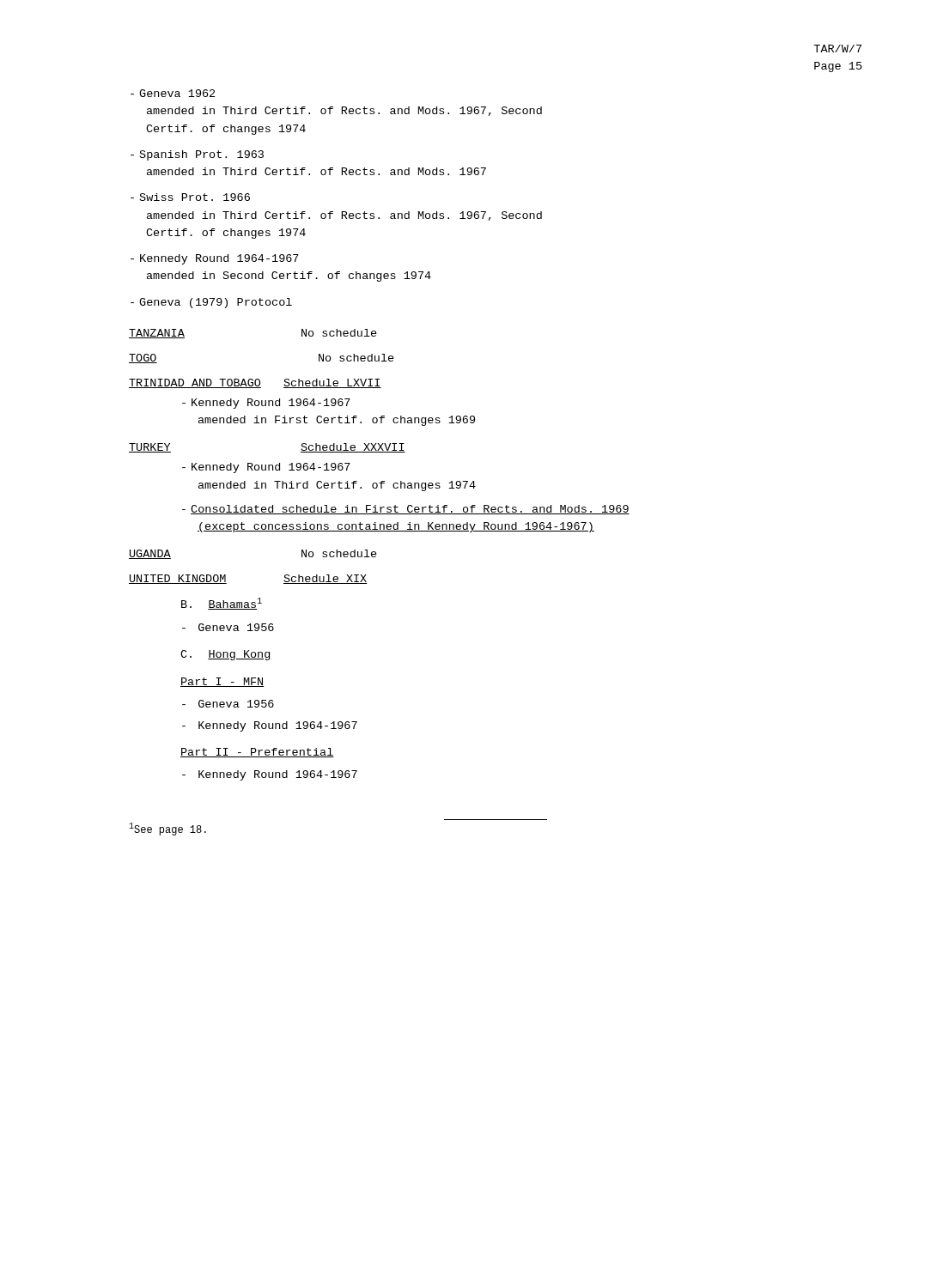Locate the element starting "- Geneva 1962 amended in Third Certif. of"

click(496, 112)
